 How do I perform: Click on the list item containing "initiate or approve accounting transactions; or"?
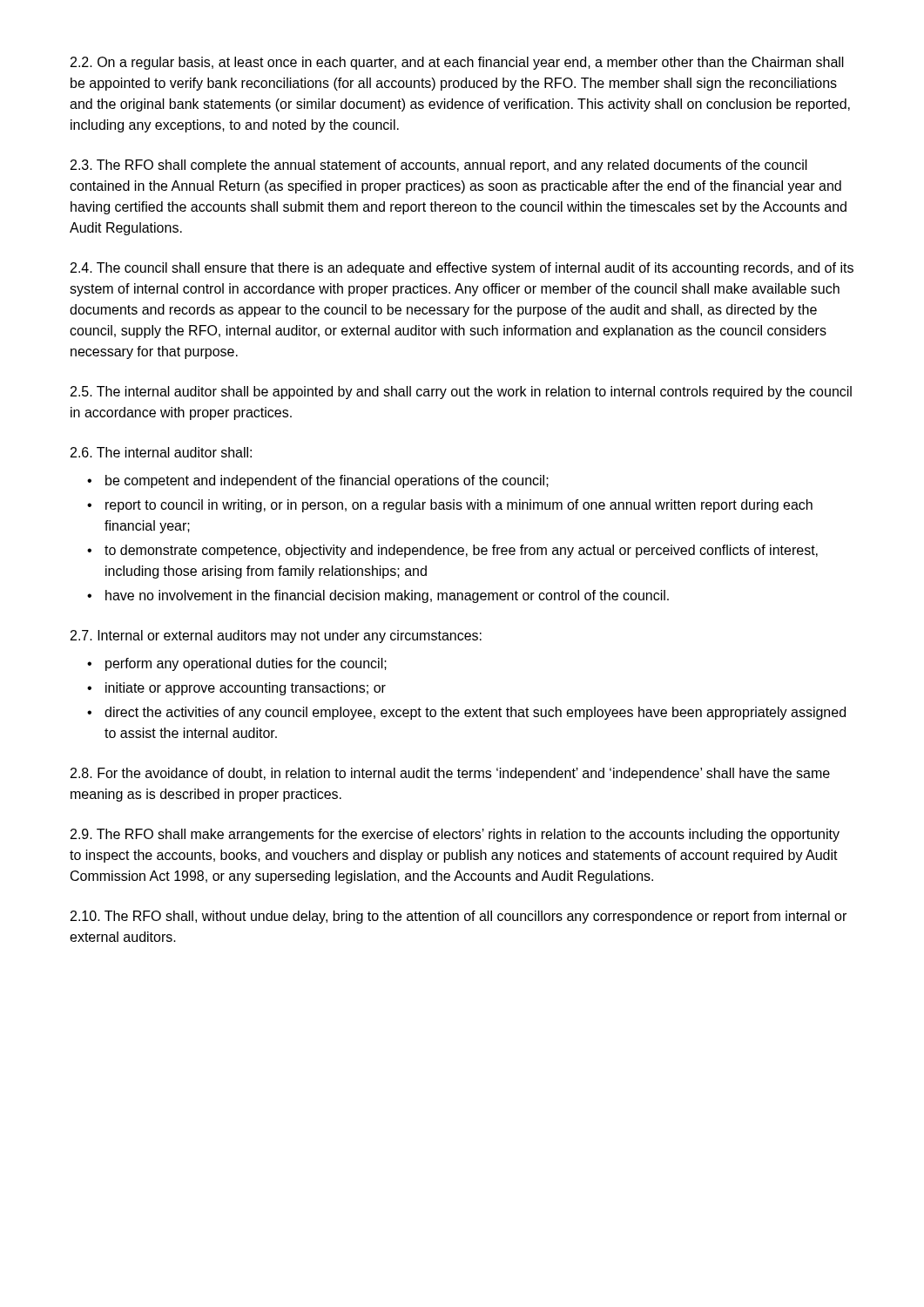(245, 688)
